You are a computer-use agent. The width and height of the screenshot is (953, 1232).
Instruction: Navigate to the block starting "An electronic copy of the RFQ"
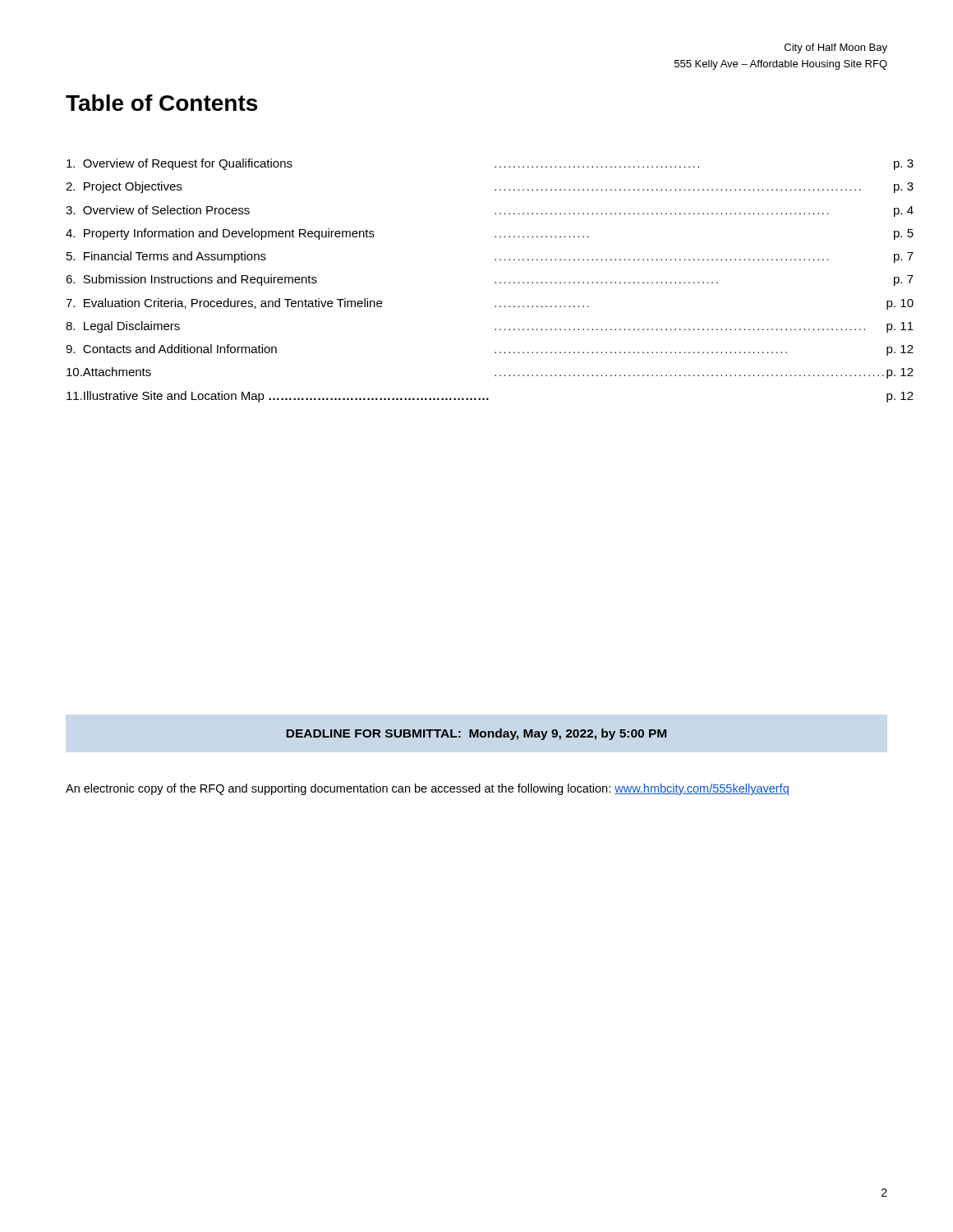pos(428,788)
